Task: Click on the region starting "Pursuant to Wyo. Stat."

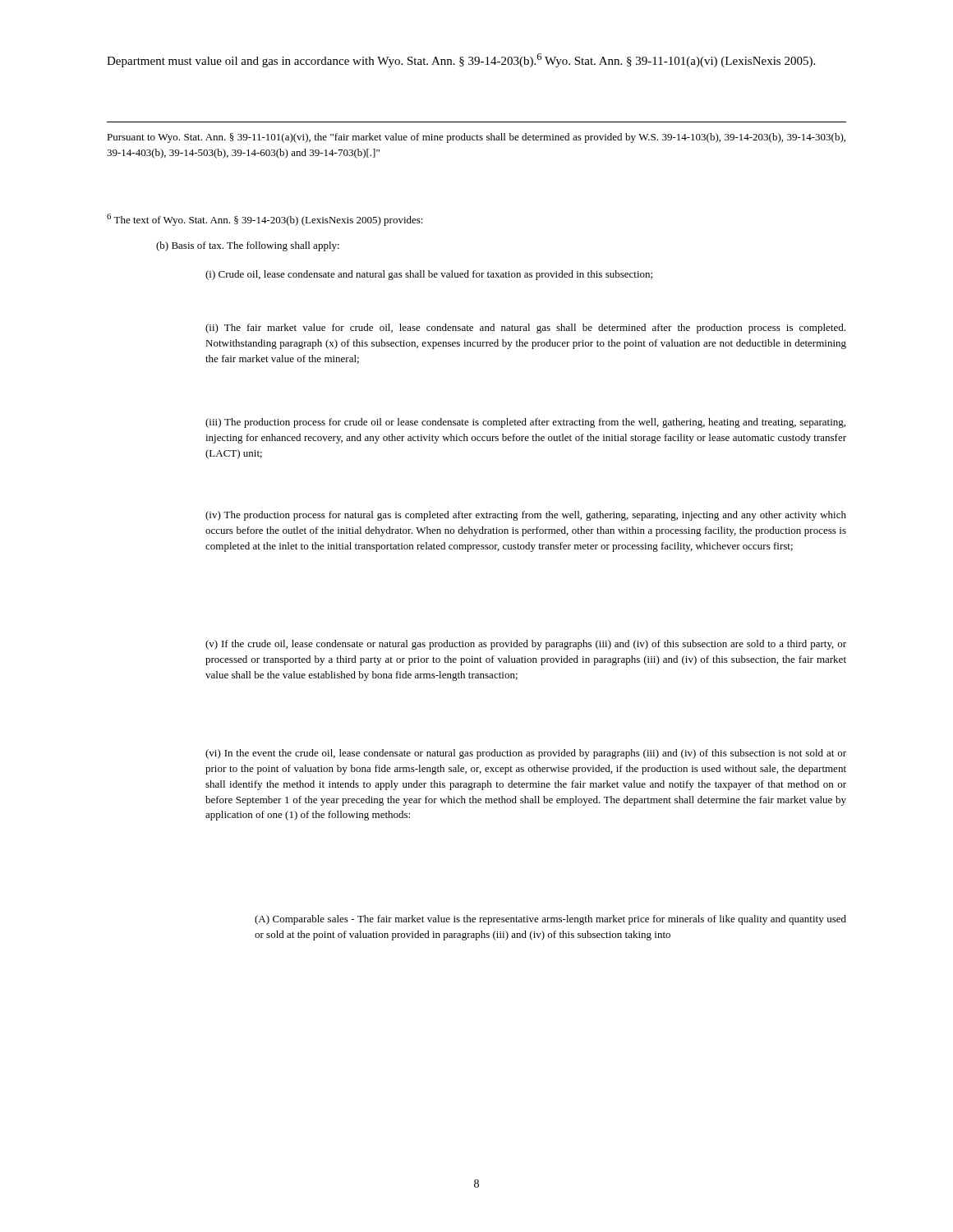Action: 476,145
